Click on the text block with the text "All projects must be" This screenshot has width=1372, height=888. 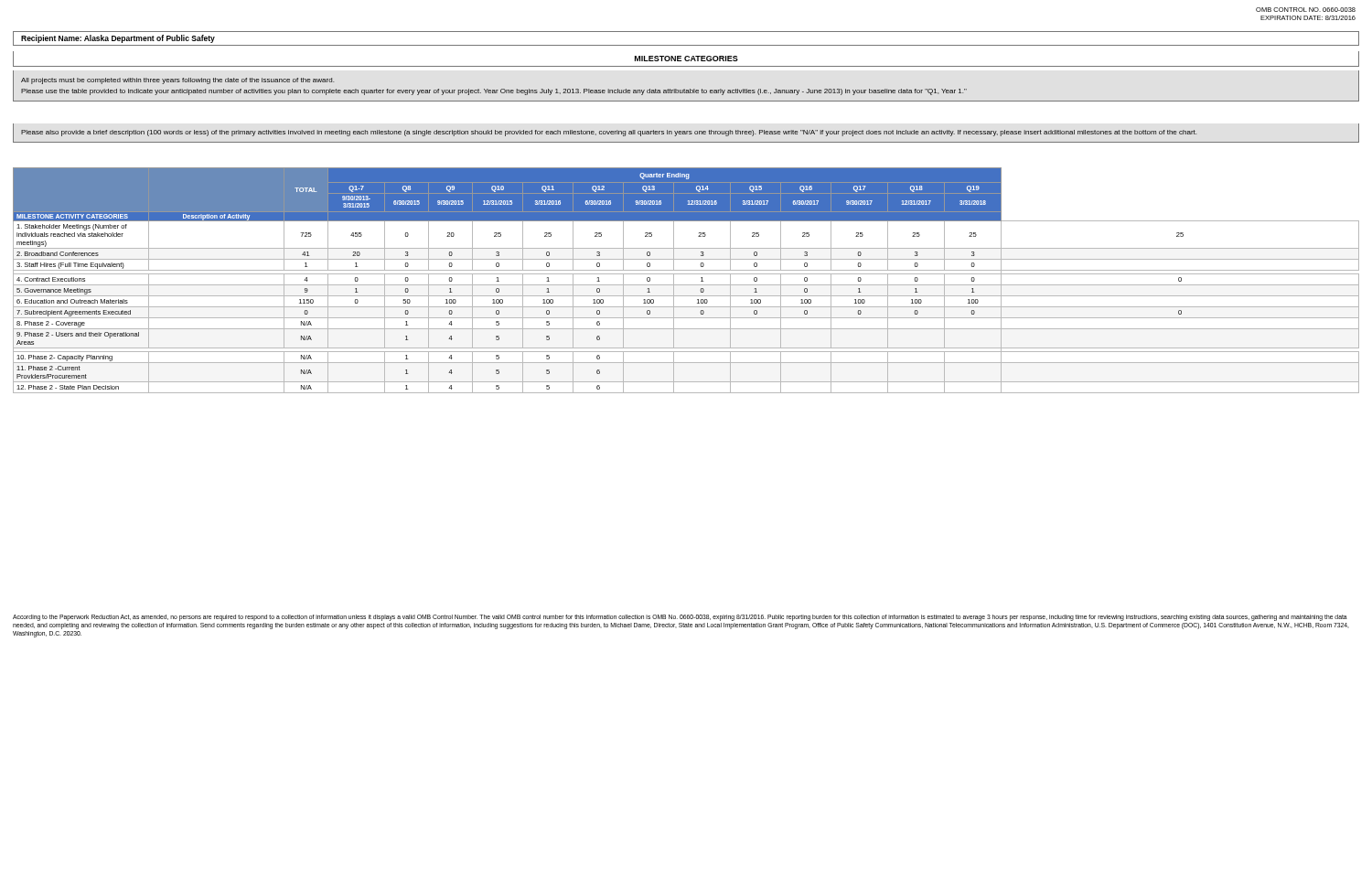pos(494,85)
